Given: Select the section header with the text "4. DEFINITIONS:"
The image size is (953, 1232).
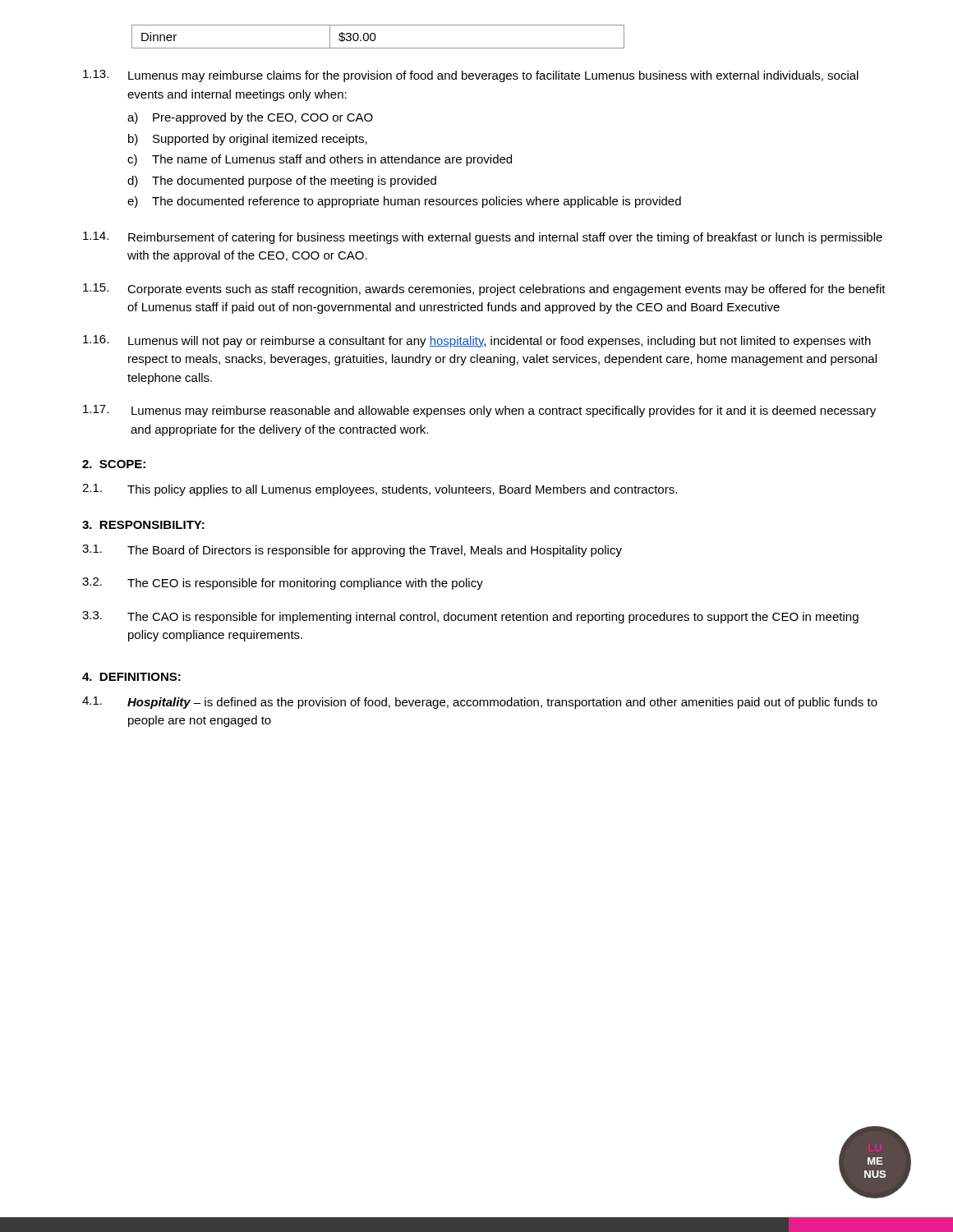Looking at the screenshot, I should click(x=132, y=676).
